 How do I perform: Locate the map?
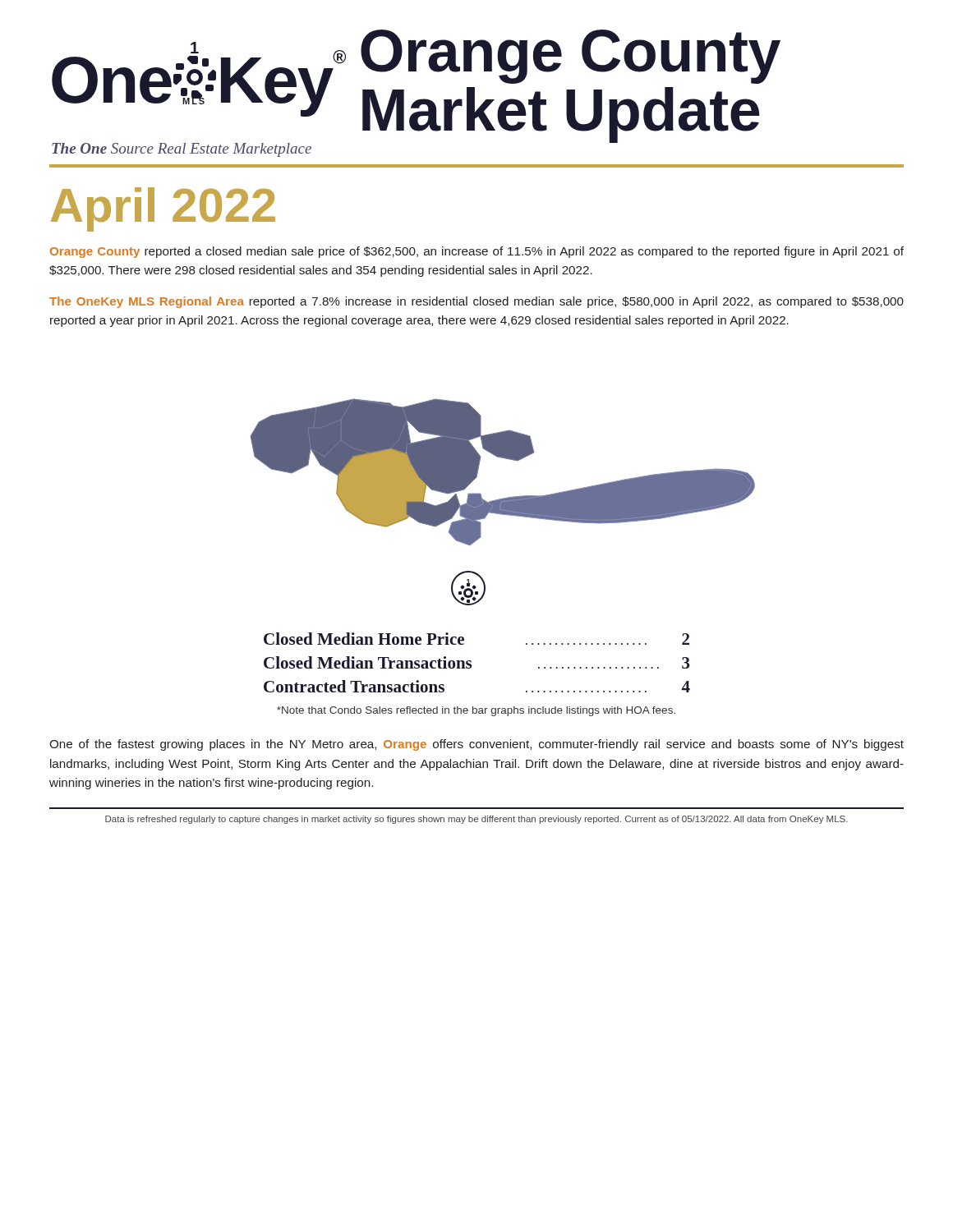(476, 481)
